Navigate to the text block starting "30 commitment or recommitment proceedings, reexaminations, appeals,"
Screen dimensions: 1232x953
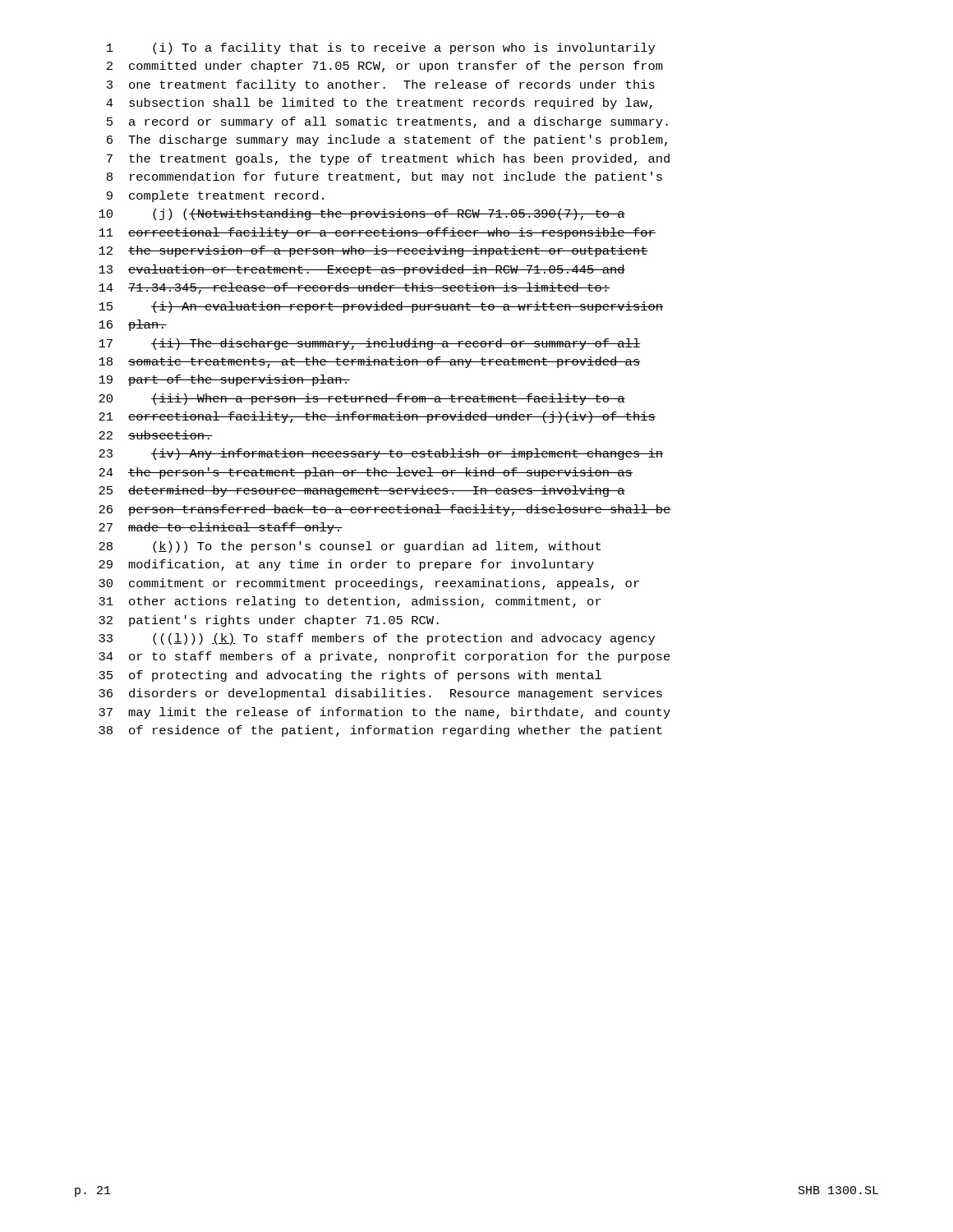pyautogui.click(x=485, y=584)
